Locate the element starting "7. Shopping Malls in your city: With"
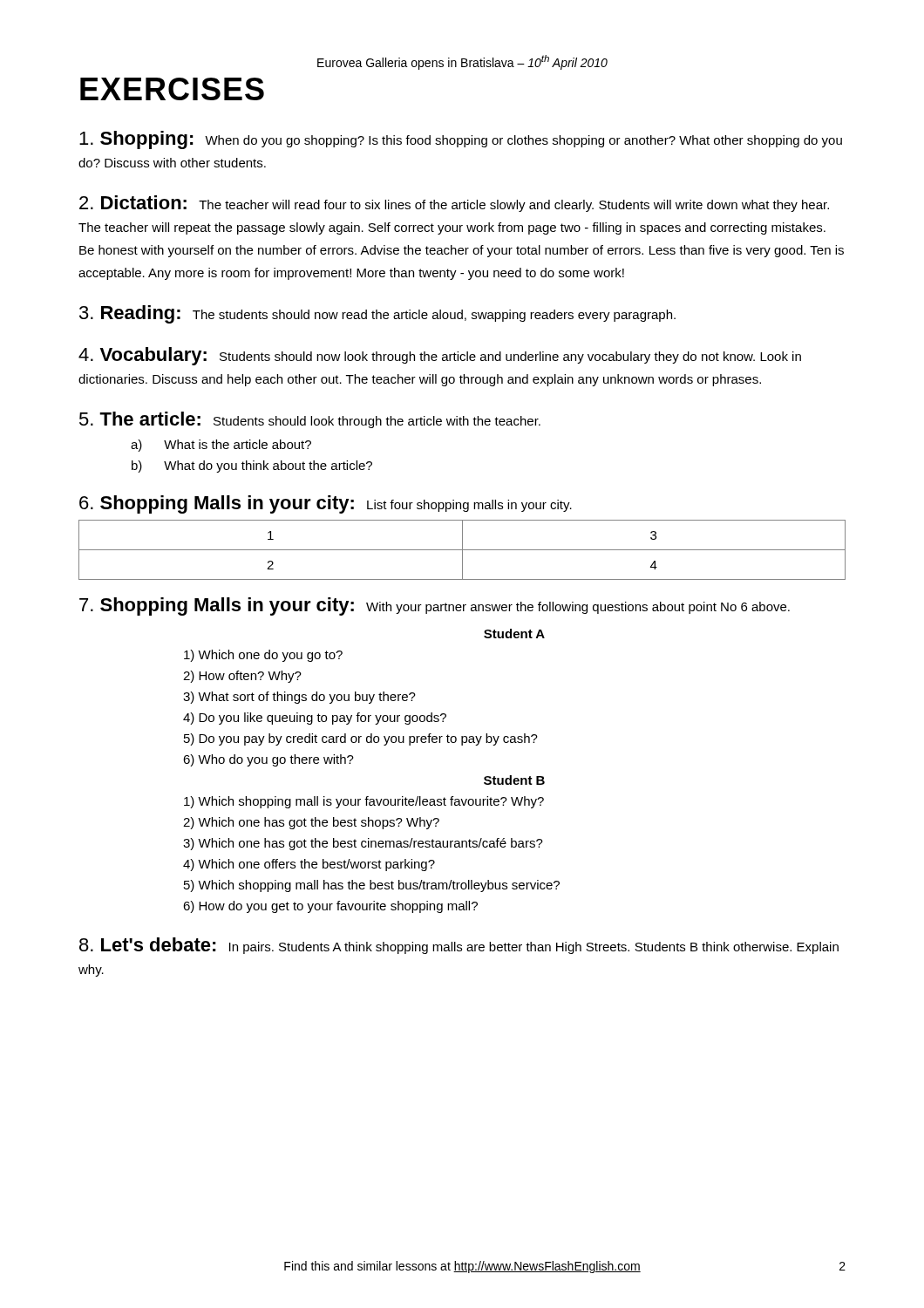924x1308 pixels. point(462,605)
